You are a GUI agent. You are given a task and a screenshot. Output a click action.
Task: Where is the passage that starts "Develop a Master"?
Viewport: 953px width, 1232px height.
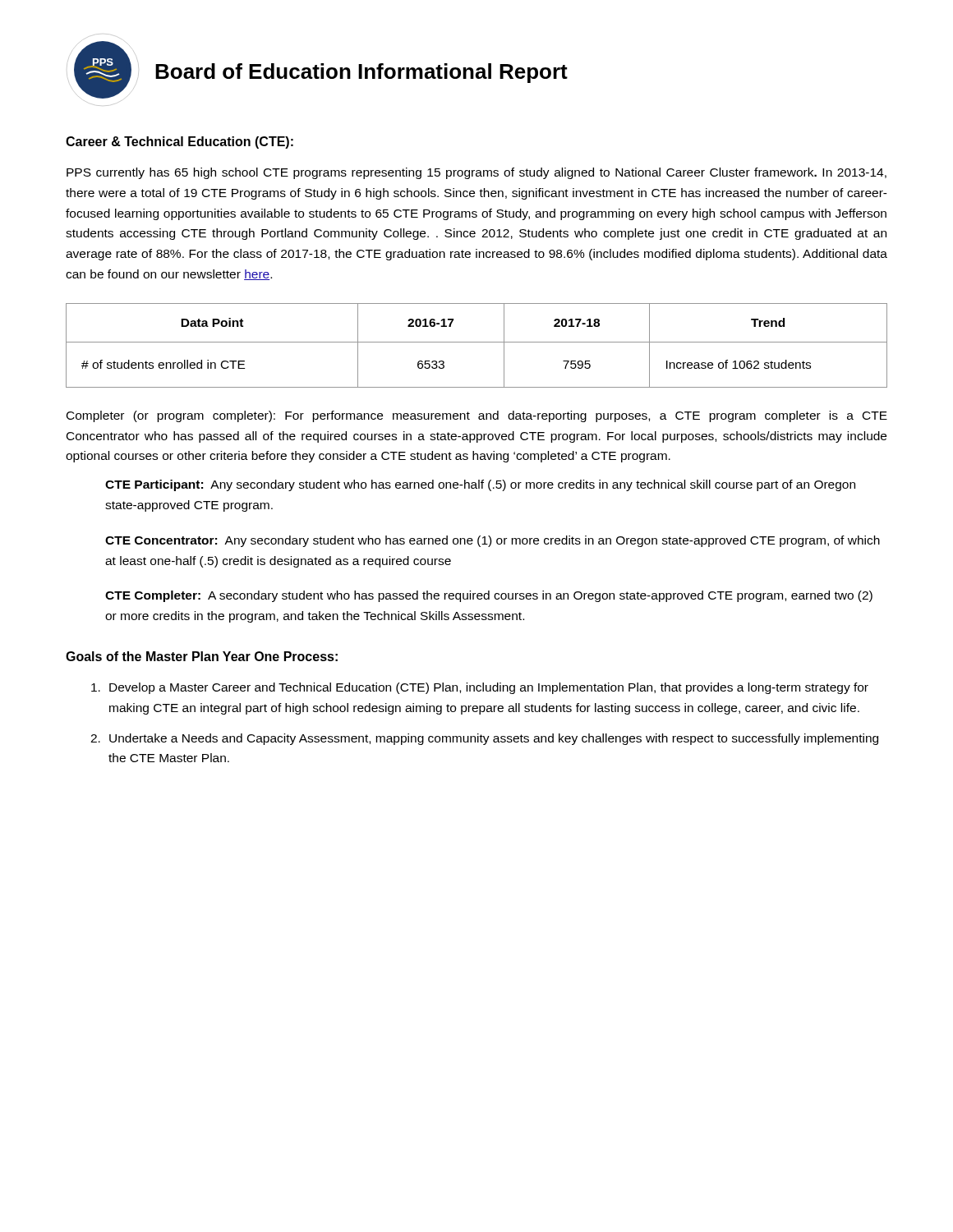click(x=486, y=698)
